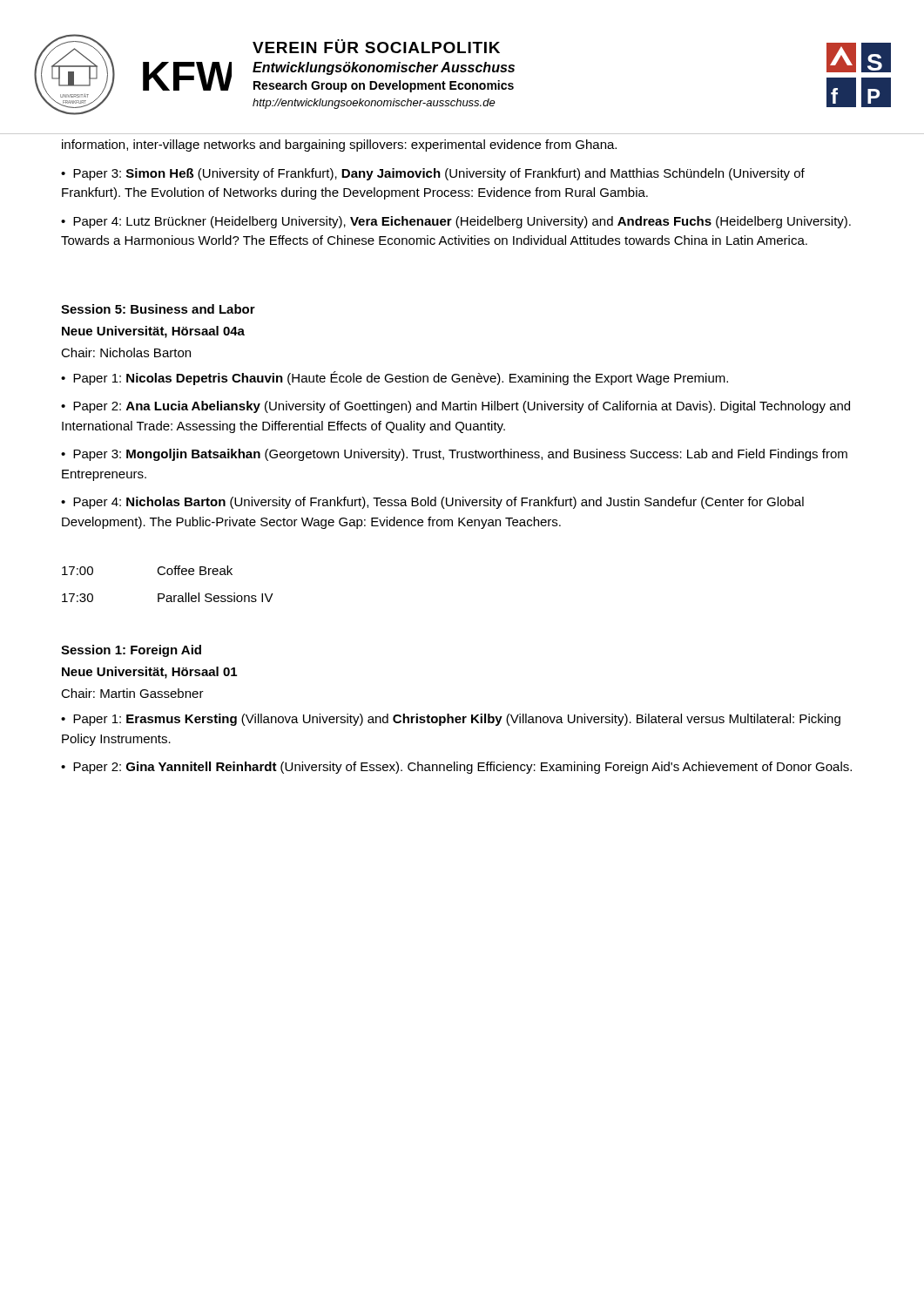Locate the block starting "• Paper 3: Simon Heß"
This screenshot has height=1307, width=924.
click(x=433, y=182)
